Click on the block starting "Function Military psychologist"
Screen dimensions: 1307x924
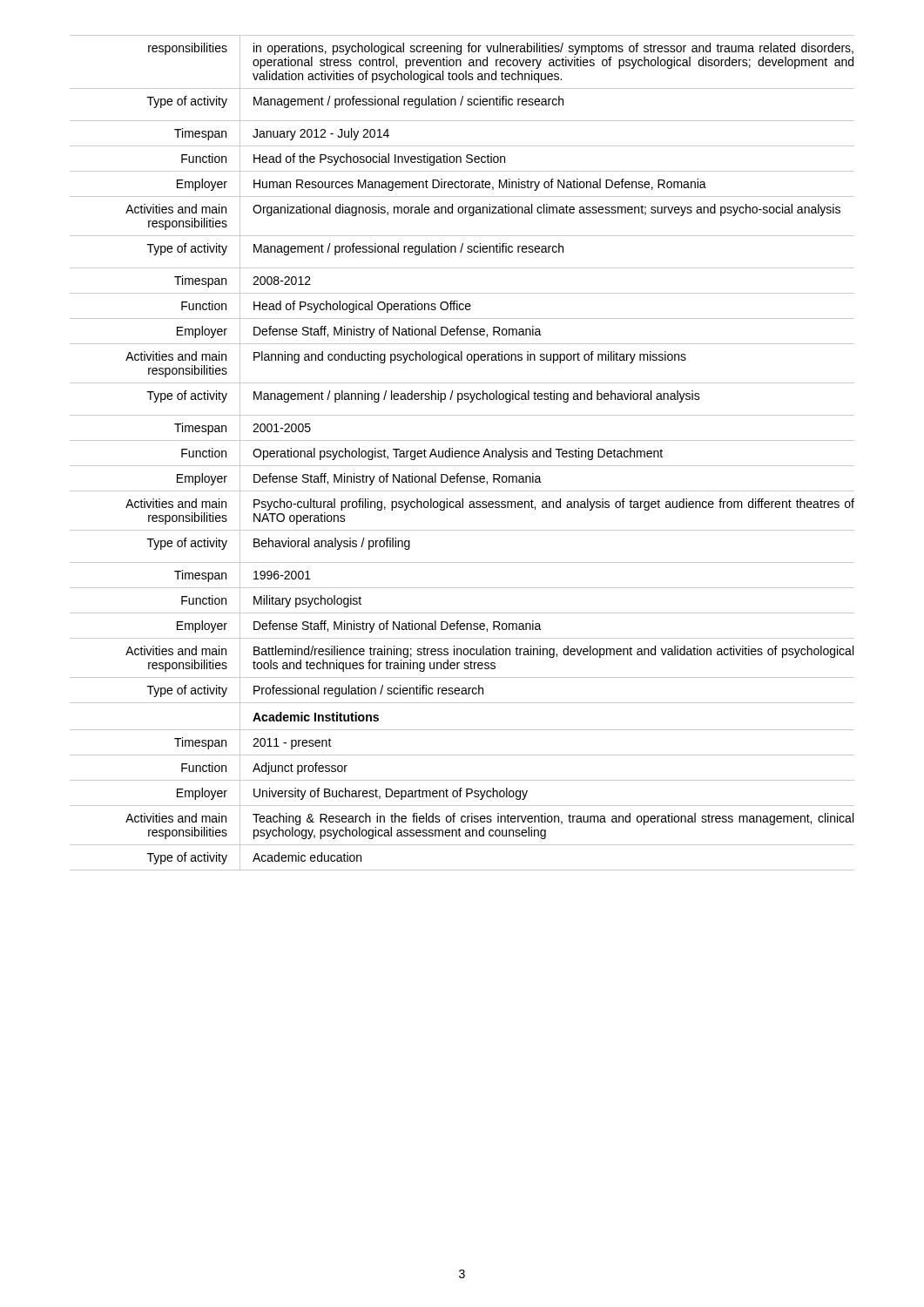462,600
